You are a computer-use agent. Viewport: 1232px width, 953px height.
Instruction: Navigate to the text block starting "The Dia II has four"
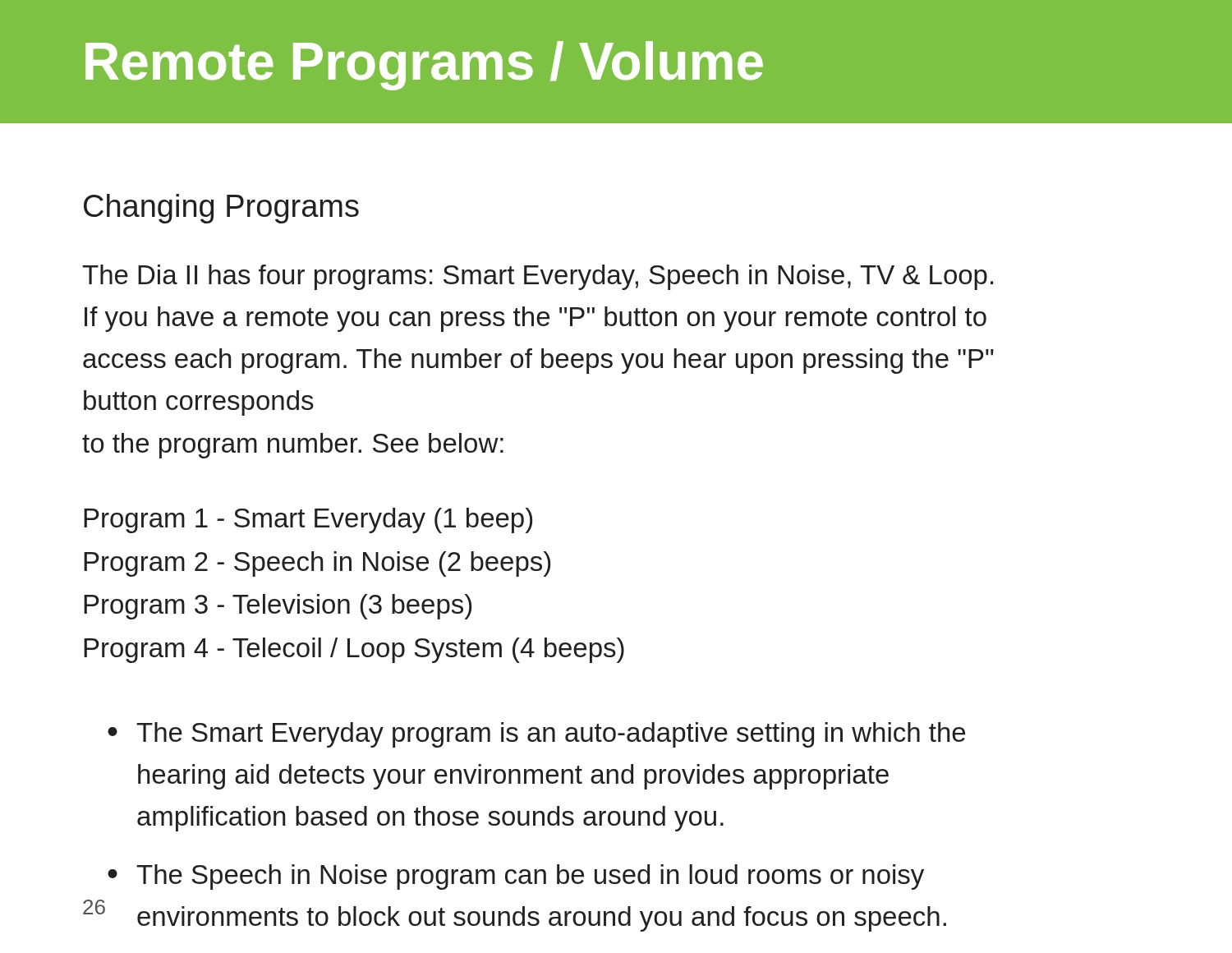click(539, 359)
